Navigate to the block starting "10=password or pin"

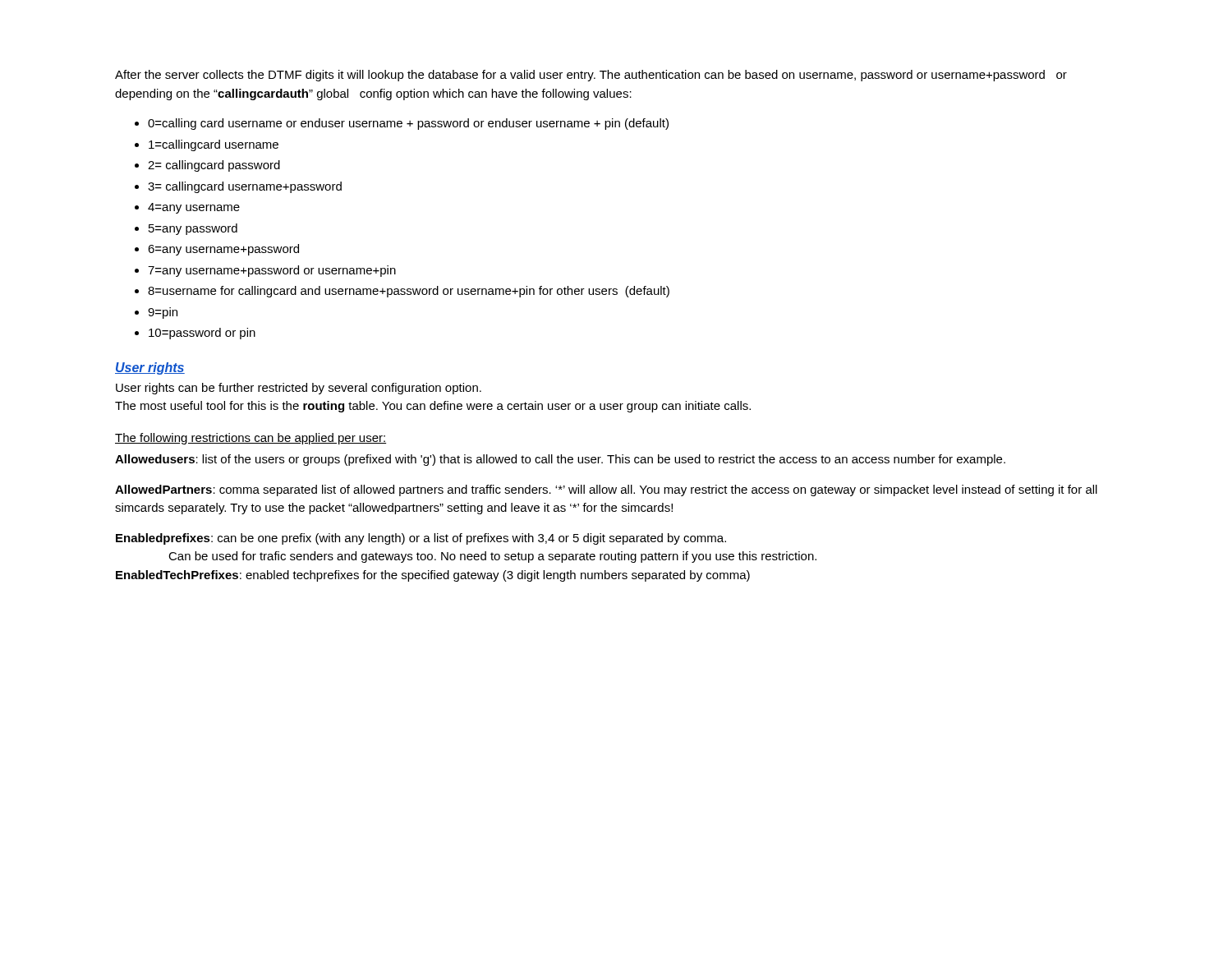tap(202, 332)
